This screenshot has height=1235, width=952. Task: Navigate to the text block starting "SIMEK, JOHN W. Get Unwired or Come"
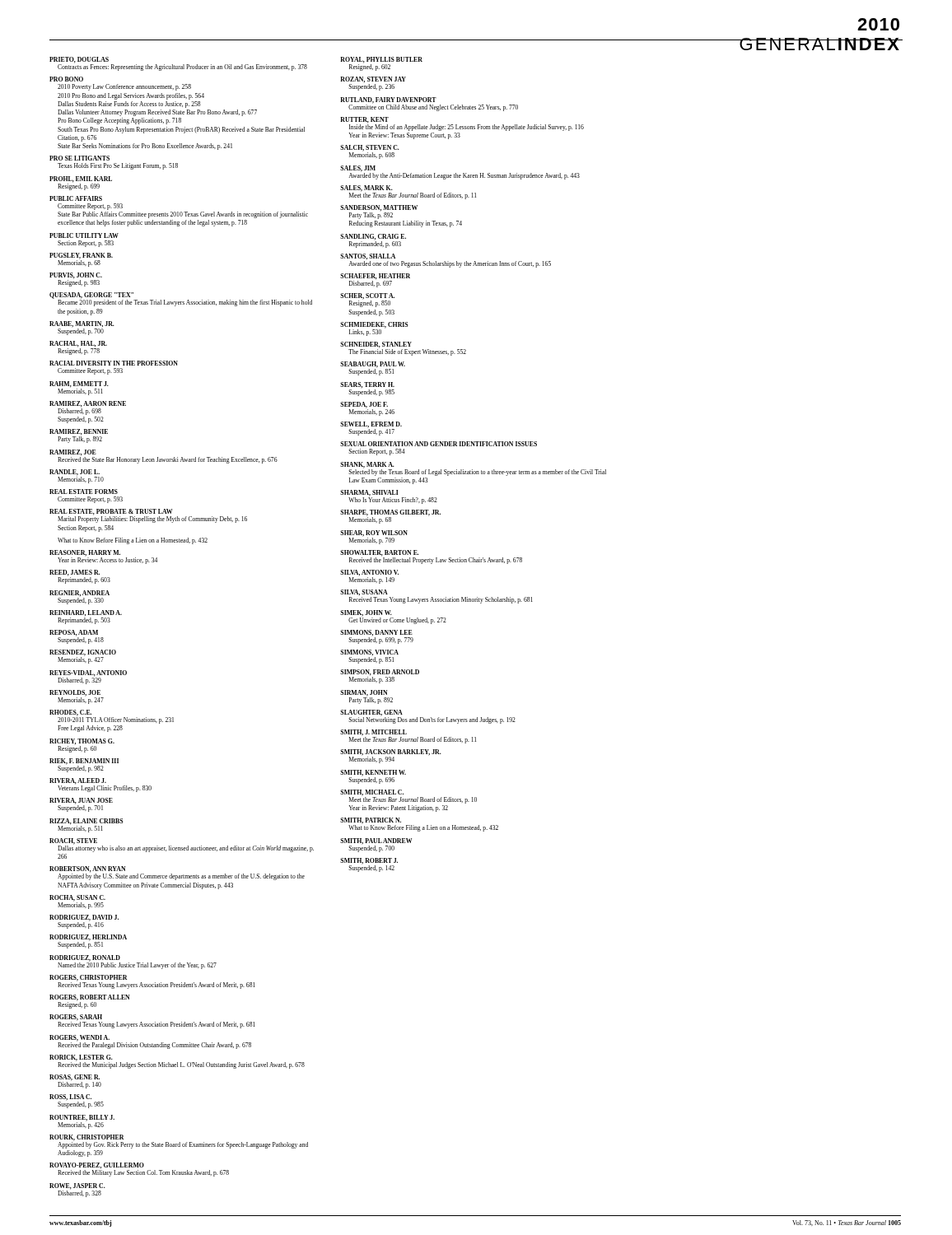[393, 617]
